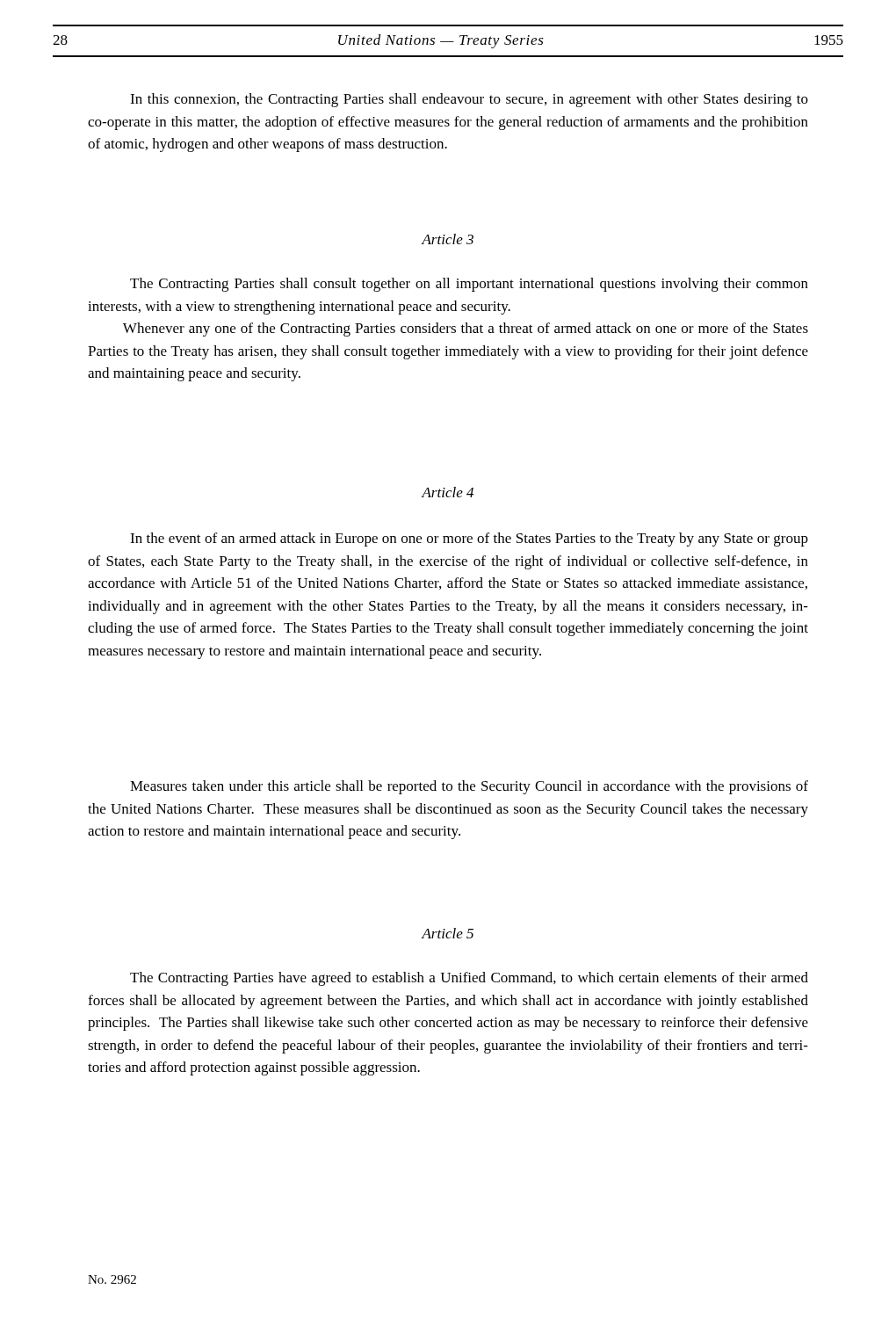Select the section header that reads "Article 4"
This screenshot has width=896, height=1318.
click(x=448, y=493)
